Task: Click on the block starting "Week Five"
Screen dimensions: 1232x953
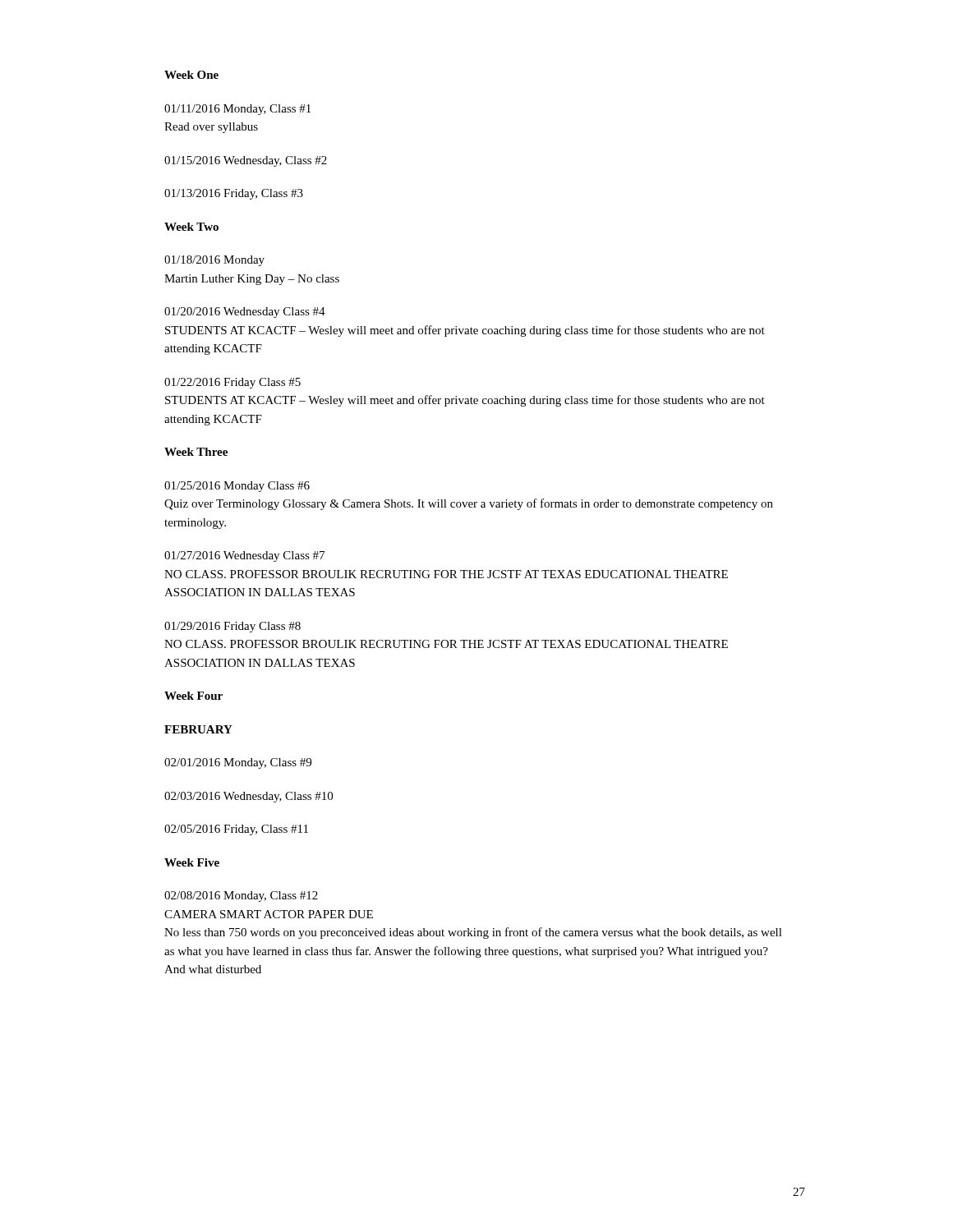Action: click(x=192, y=862)
